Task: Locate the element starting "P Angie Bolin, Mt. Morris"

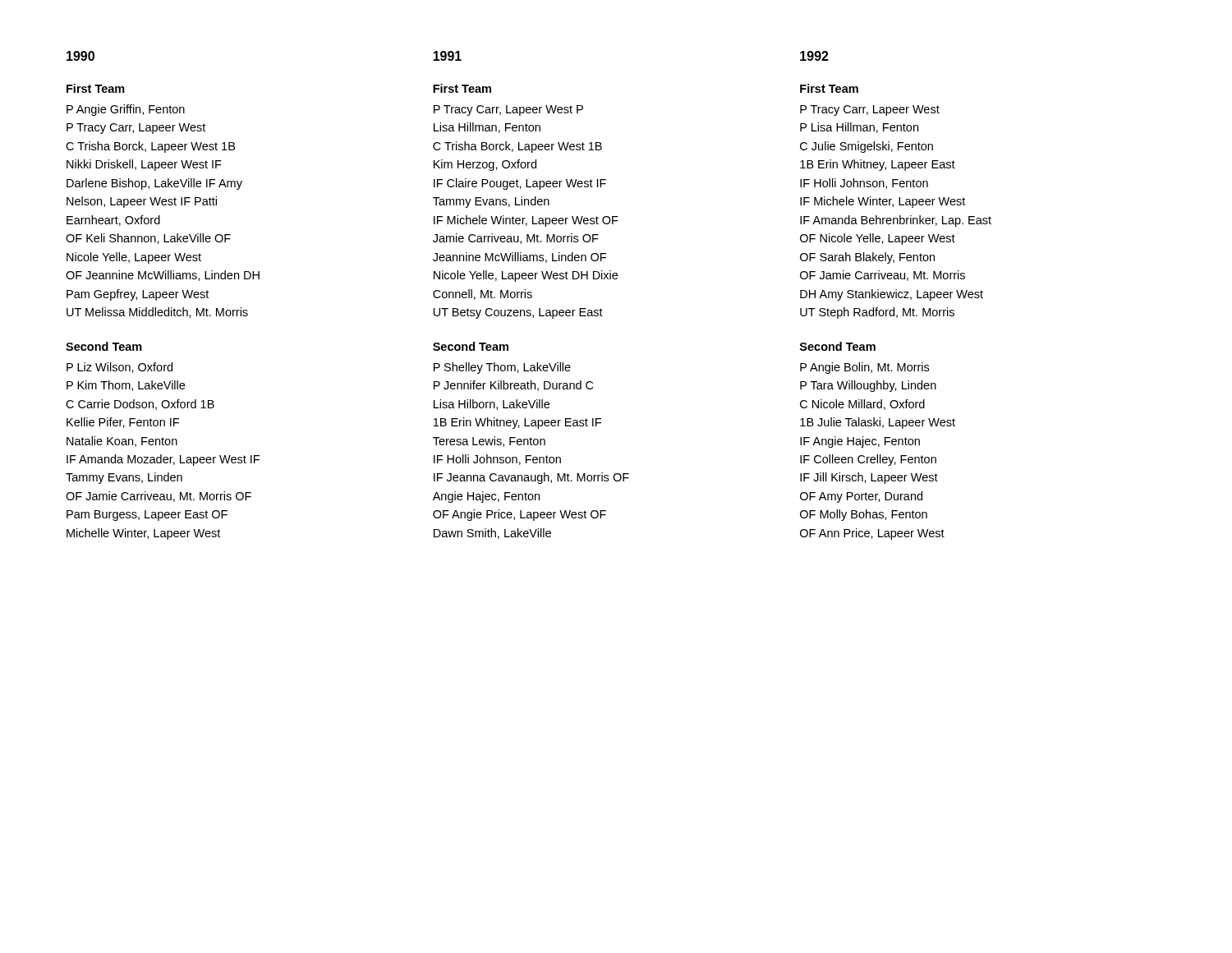Action: pyautogui.click(x=865, y=367)
